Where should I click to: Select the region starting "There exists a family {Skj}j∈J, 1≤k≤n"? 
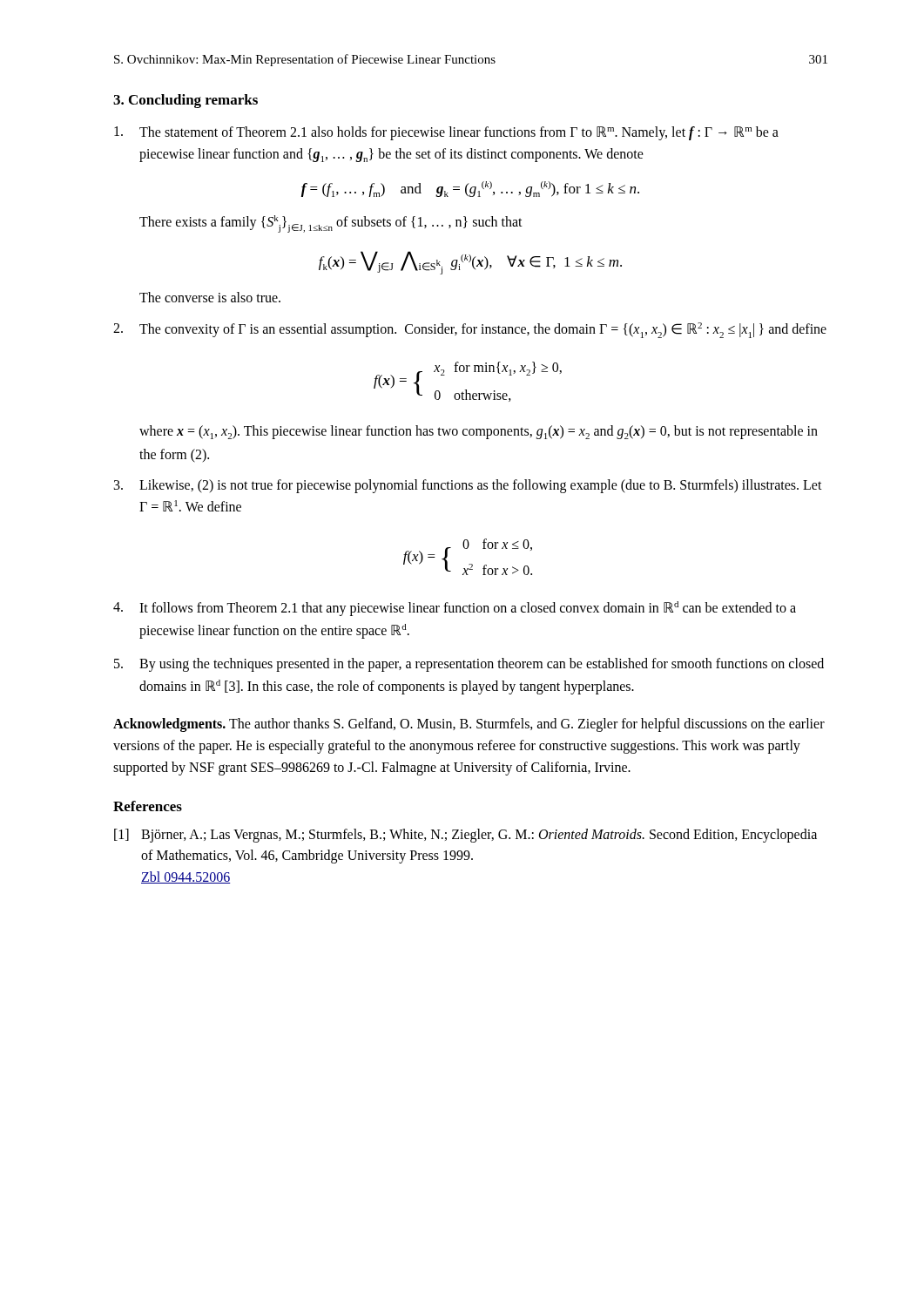click(331, 223)
